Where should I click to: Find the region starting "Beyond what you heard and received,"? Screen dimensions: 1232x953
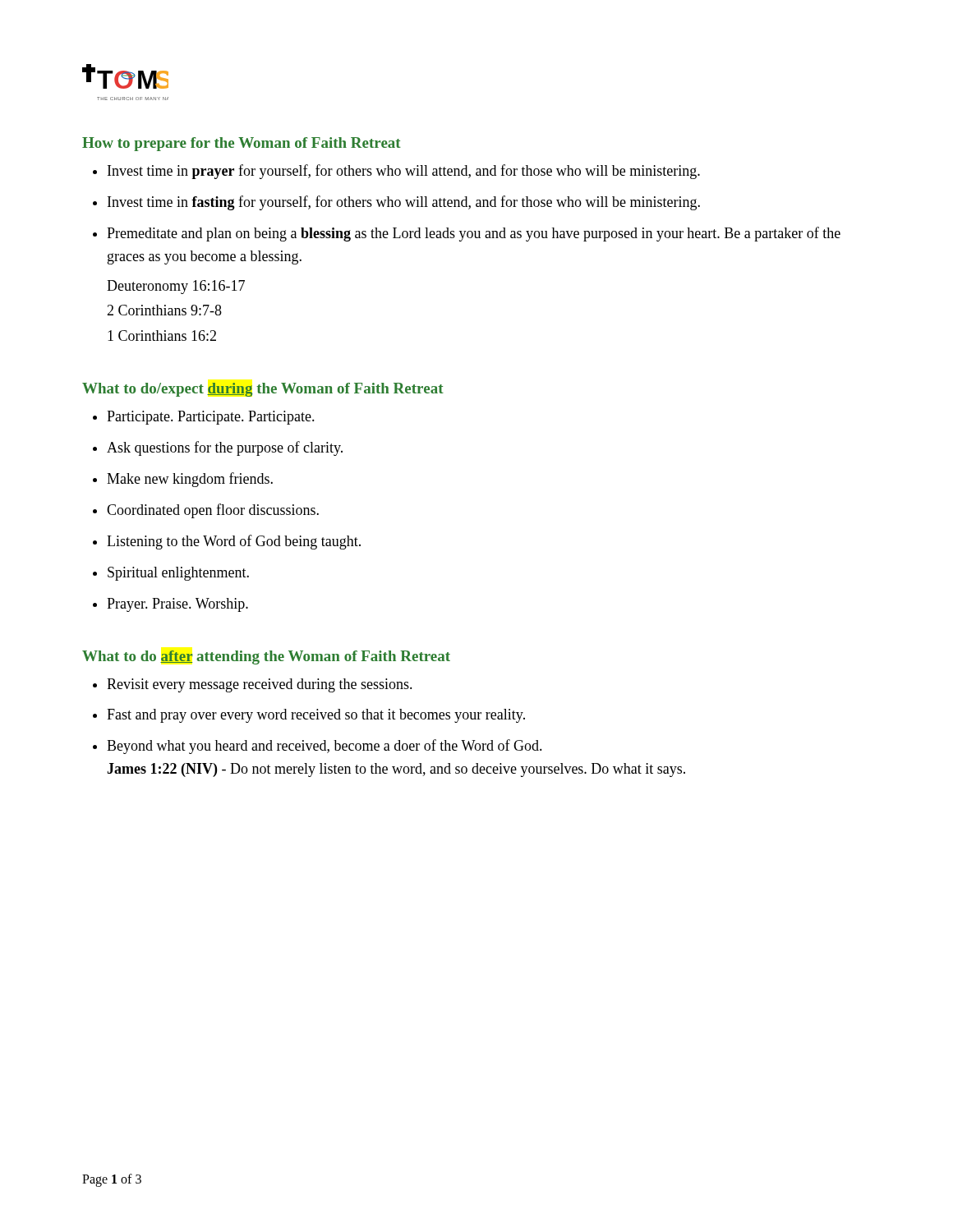pyautogui.click(x=481, y=758)
